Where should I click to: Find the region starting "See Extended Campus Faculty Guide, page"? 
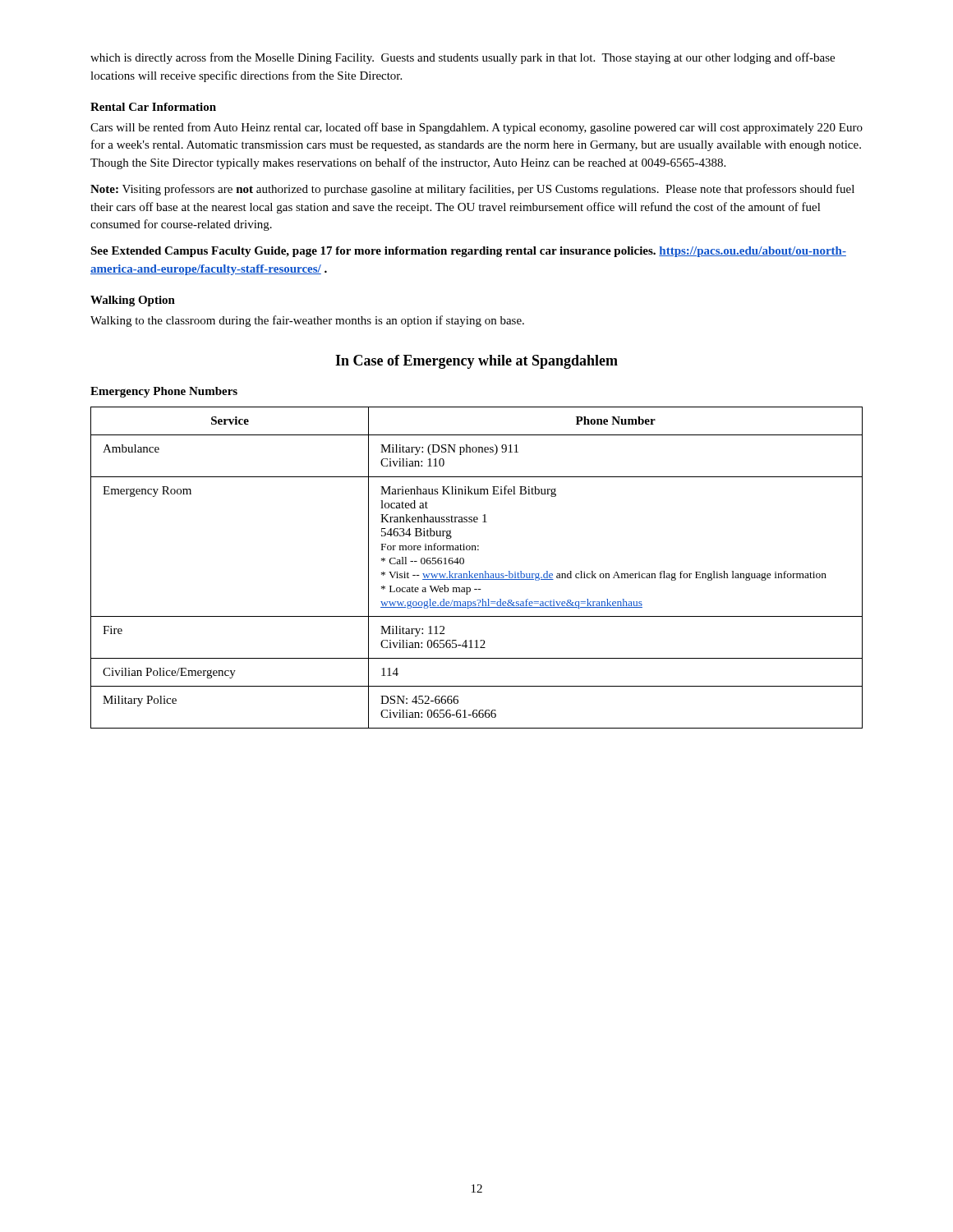coord(468,259)
